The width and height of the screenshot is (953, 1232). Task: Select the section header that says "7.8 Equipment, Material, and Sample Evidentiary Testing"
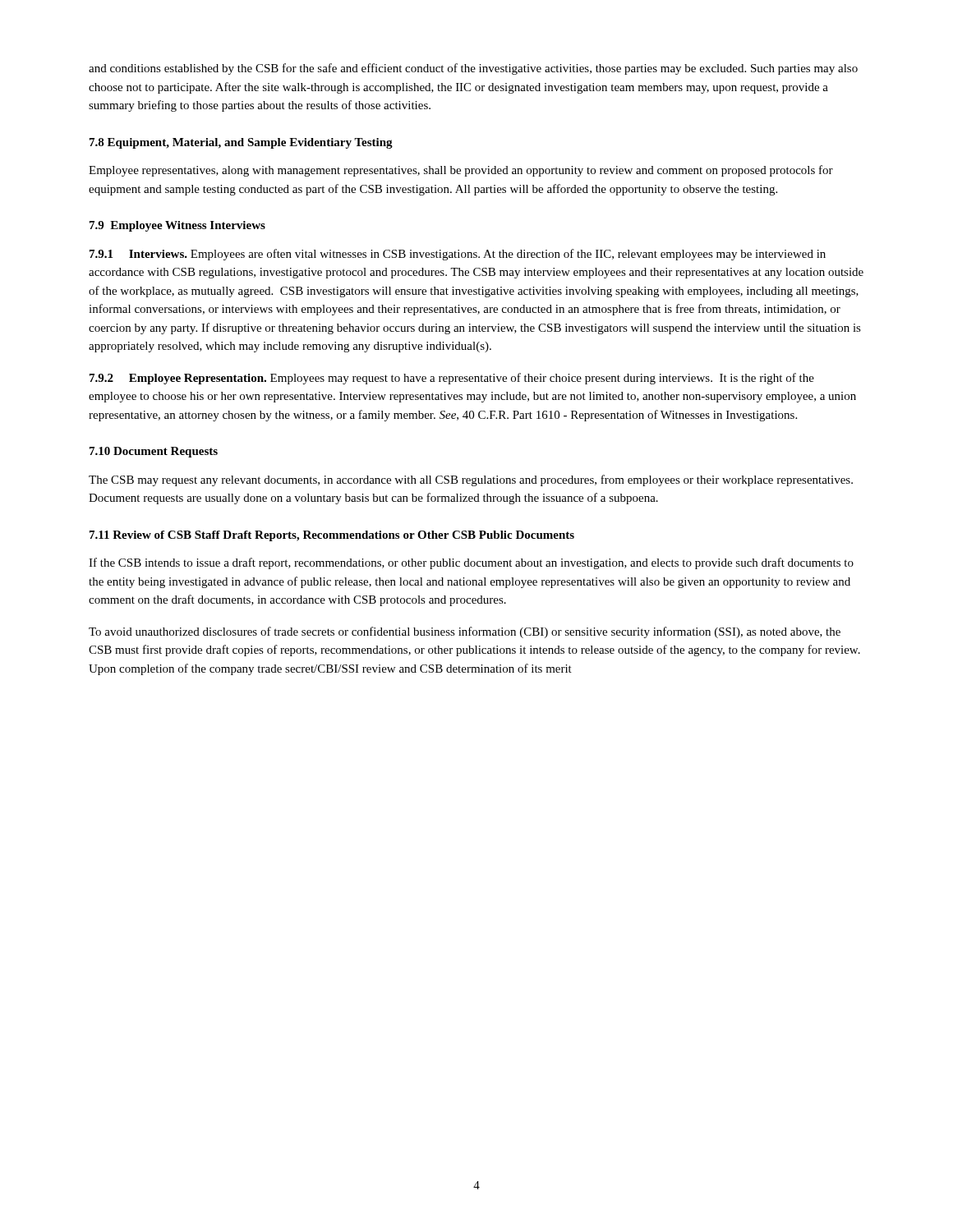click(241, 142)
